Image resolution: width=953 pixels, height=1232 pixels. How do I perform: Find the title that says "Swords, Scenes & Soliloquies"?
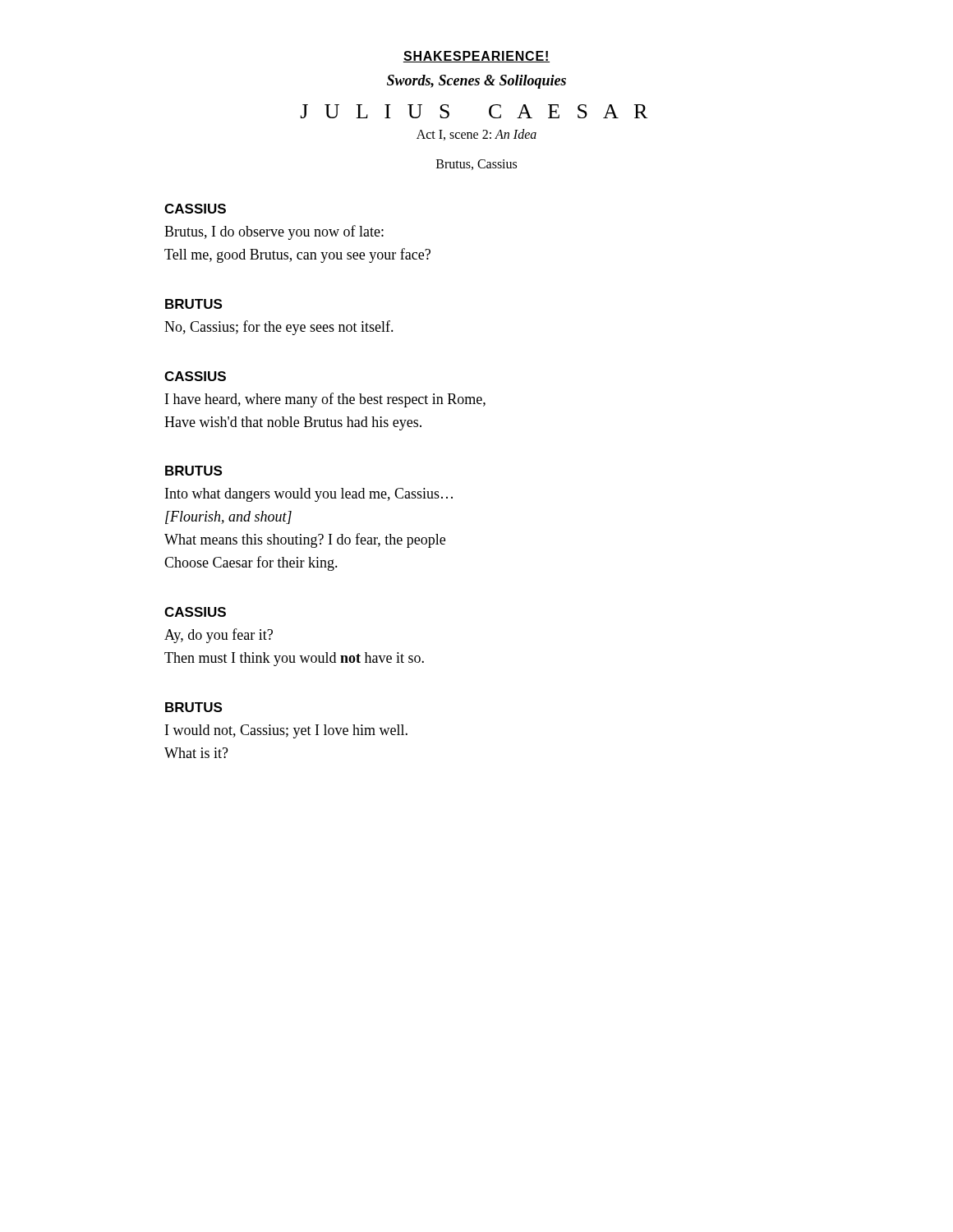pyautogui.click(x=476, y=81)
